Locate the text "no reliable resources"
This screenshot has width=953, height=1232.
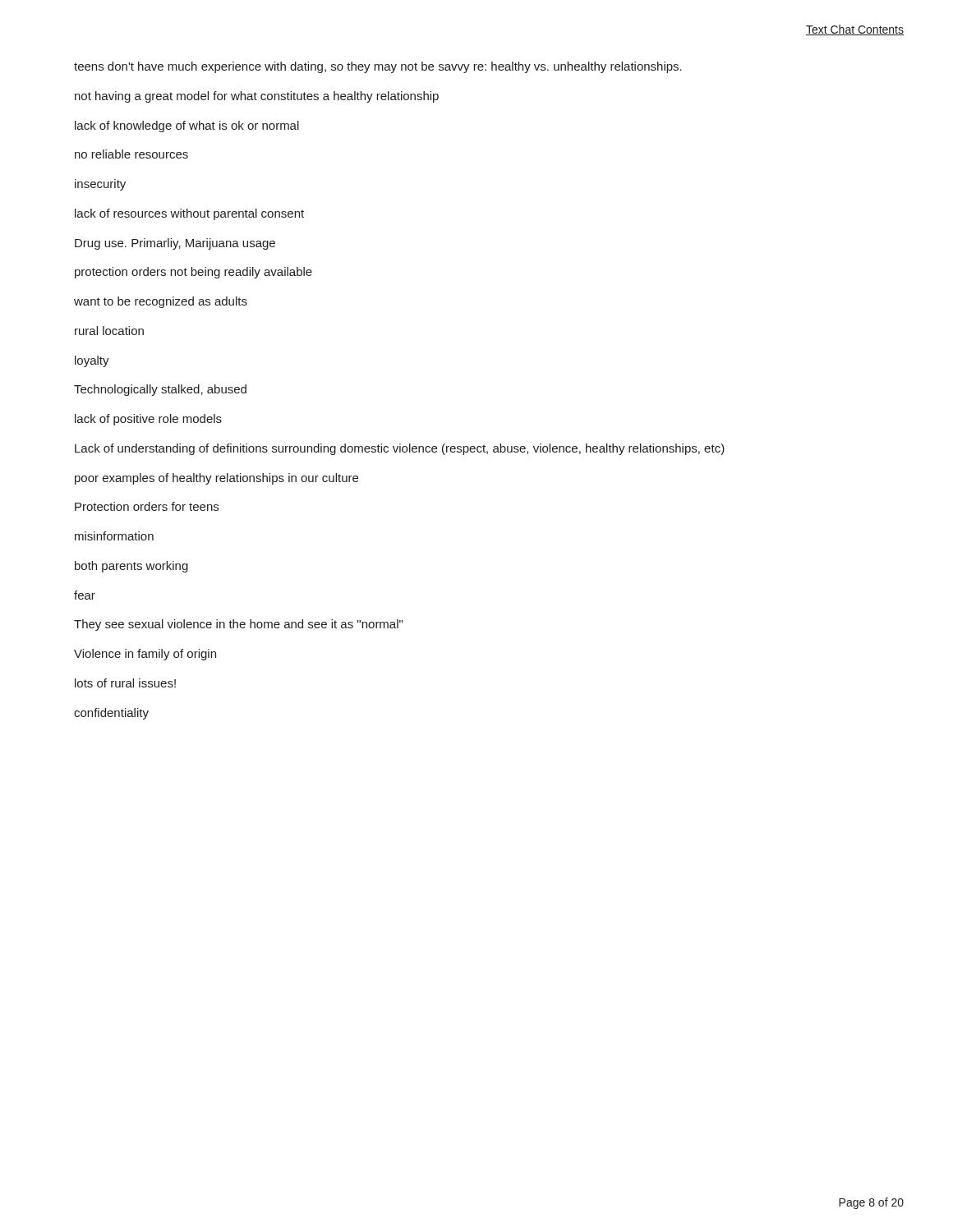click(131, 154)
